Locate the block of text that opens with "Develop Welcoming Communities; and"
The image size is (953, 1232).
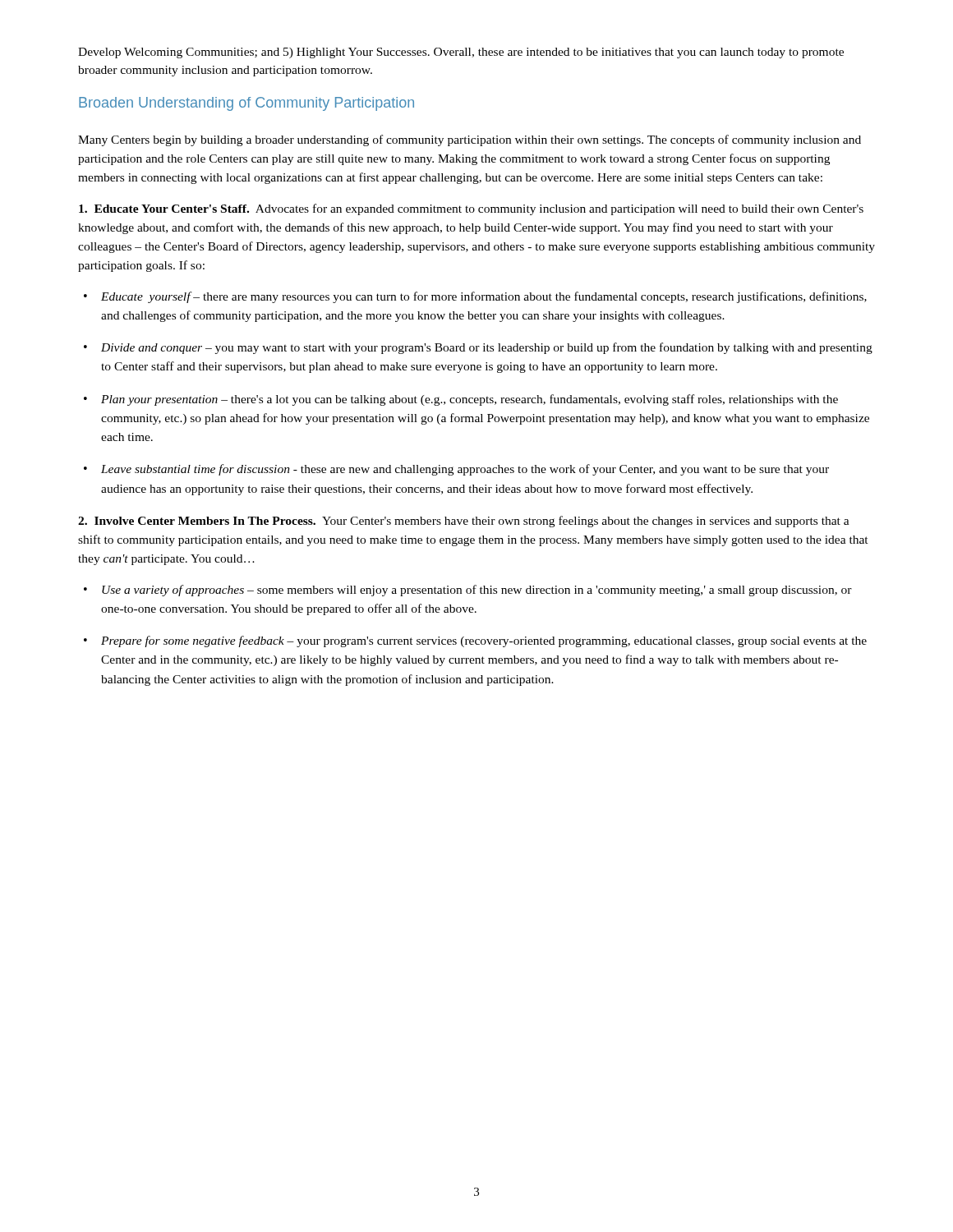461,61
